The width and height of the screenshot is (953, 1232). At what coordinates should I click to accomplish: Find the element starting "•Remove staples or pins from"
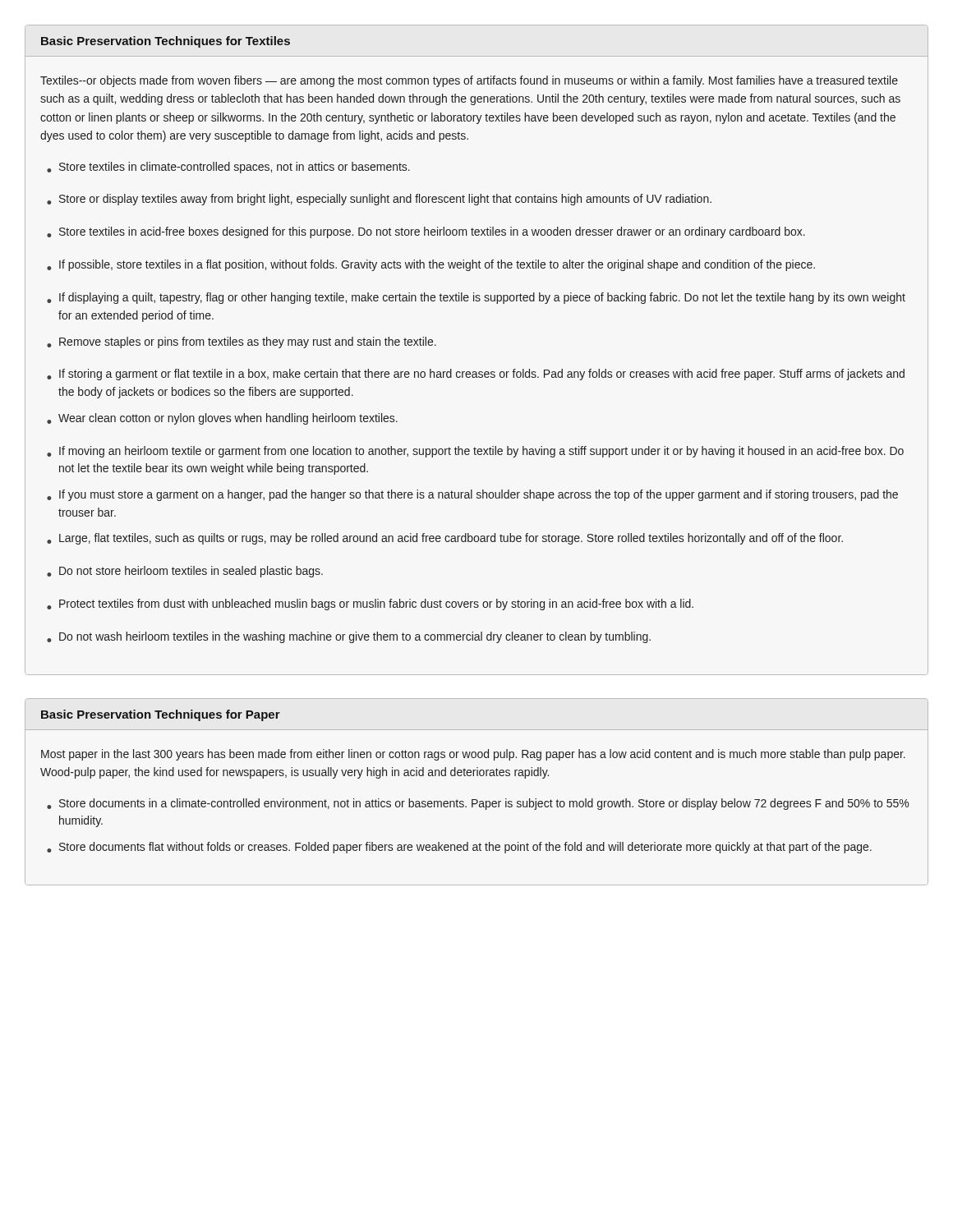242,342
